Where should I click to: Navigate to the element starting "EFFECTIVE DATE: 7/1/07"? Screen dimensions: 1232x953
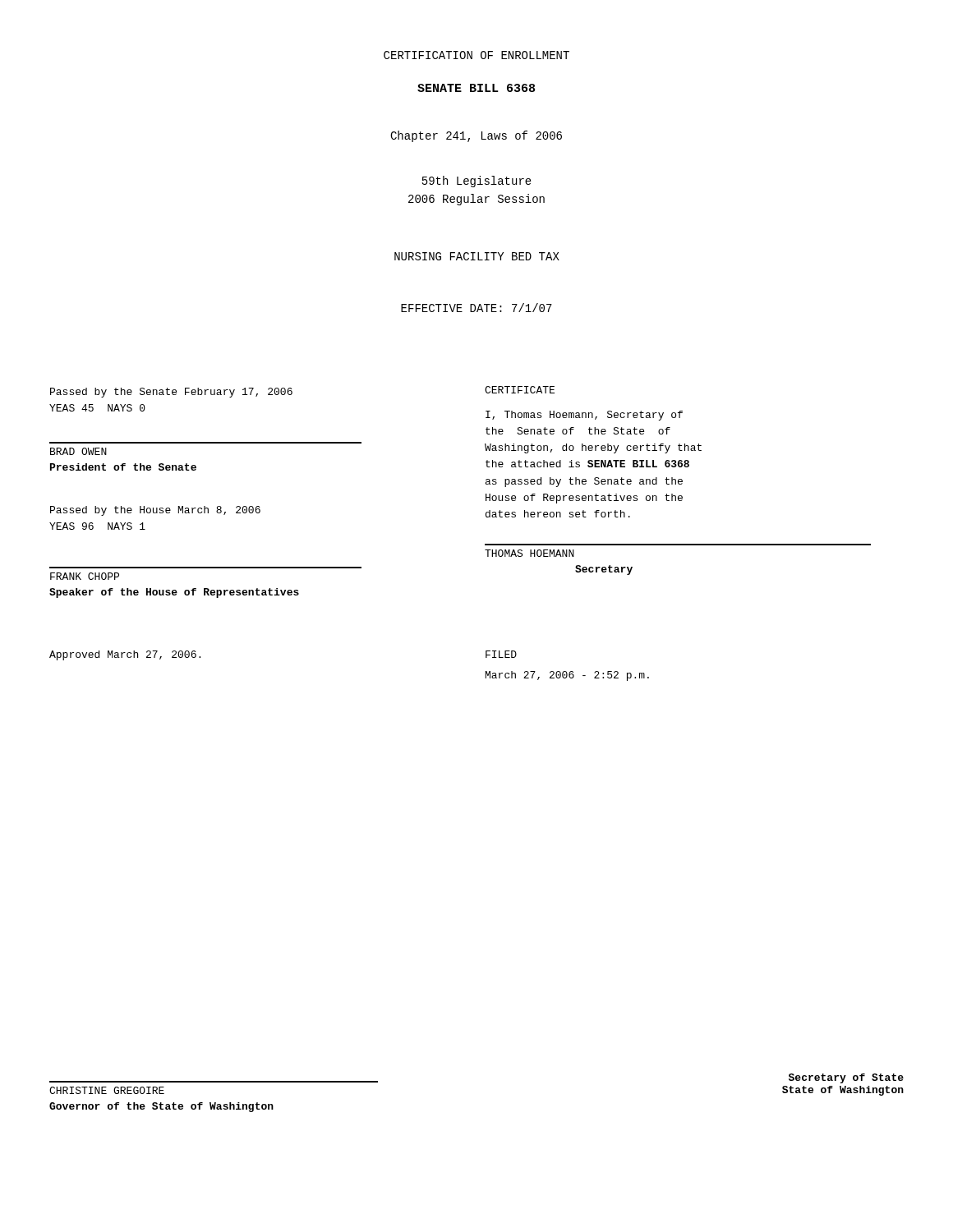tap(476, 309)
